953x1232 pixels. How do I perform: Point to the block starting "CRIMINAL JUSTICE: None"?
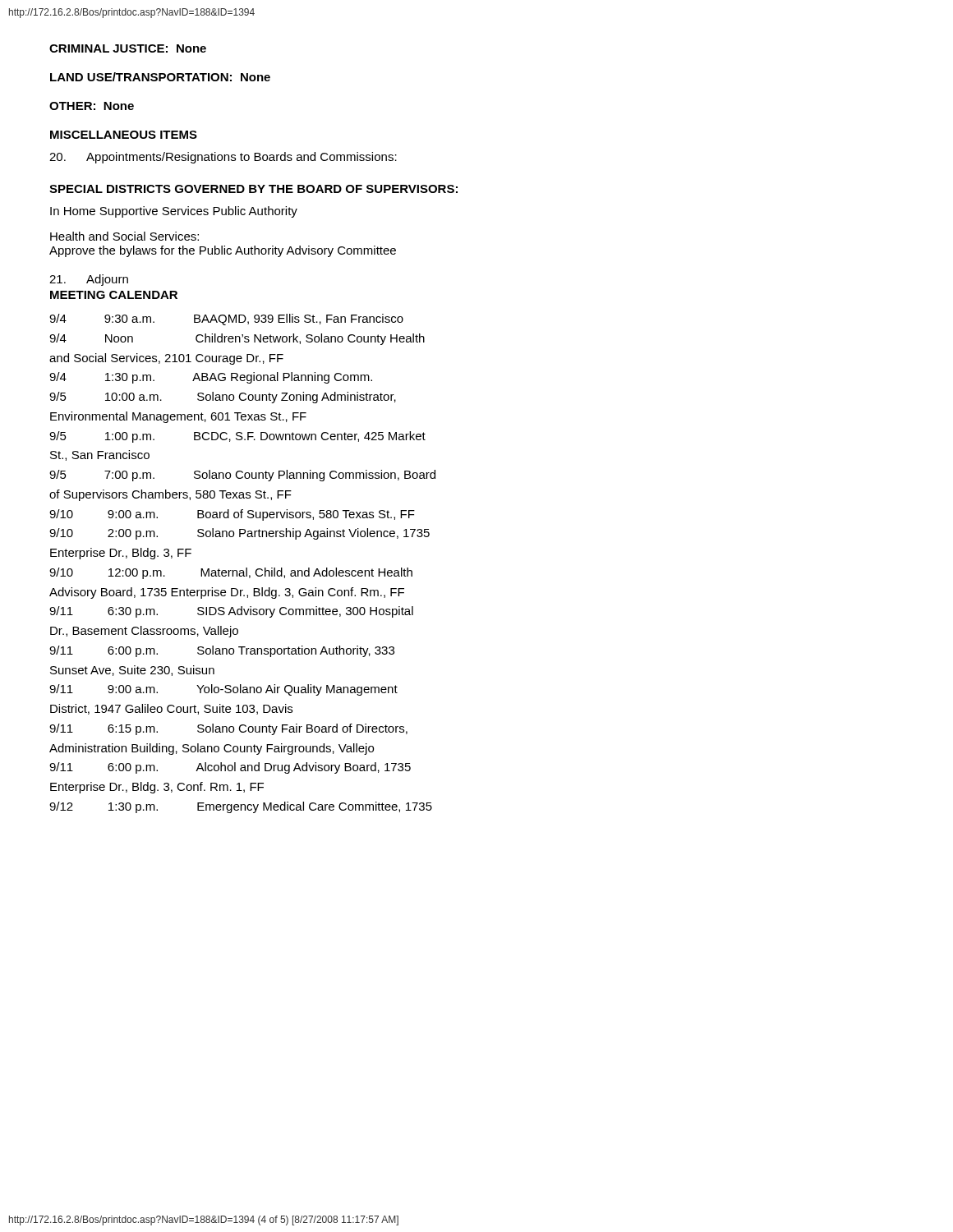128,48
